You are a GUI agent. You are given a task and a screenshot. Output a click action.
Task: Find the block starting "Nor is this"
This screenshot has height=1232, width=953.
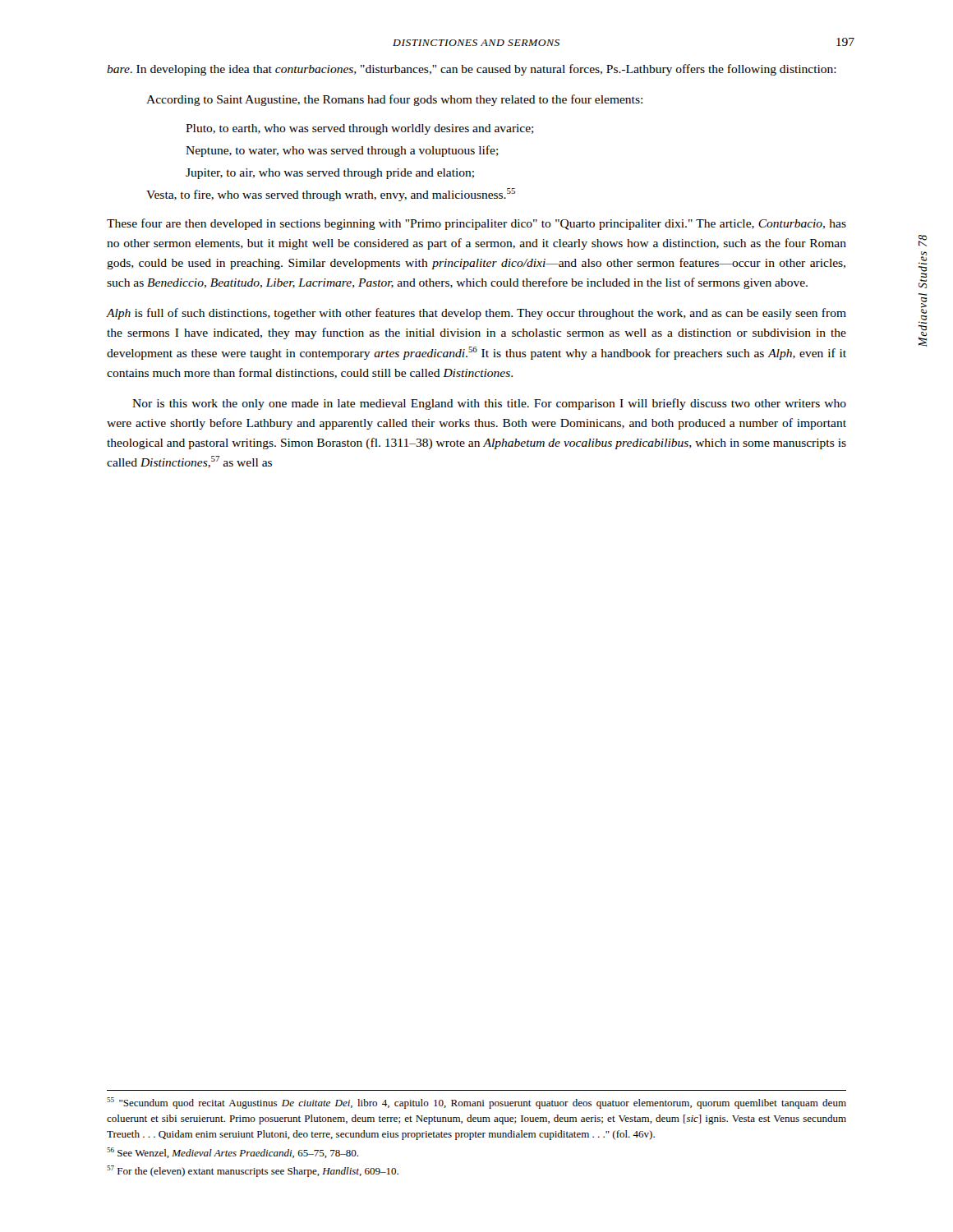click(476, 433)
